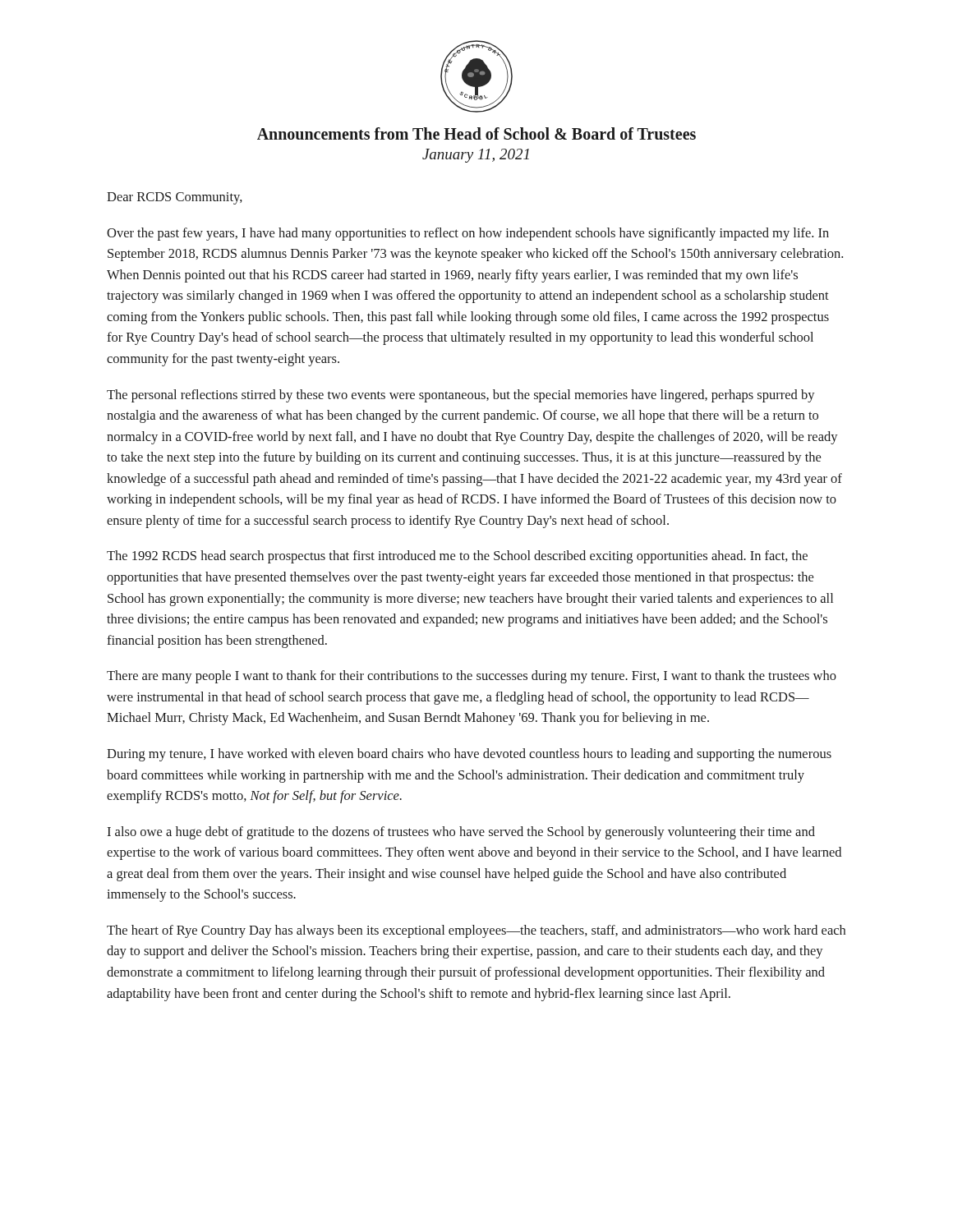Click on the logo
Screen dimensions: 1232x953
tap(476, 78)
